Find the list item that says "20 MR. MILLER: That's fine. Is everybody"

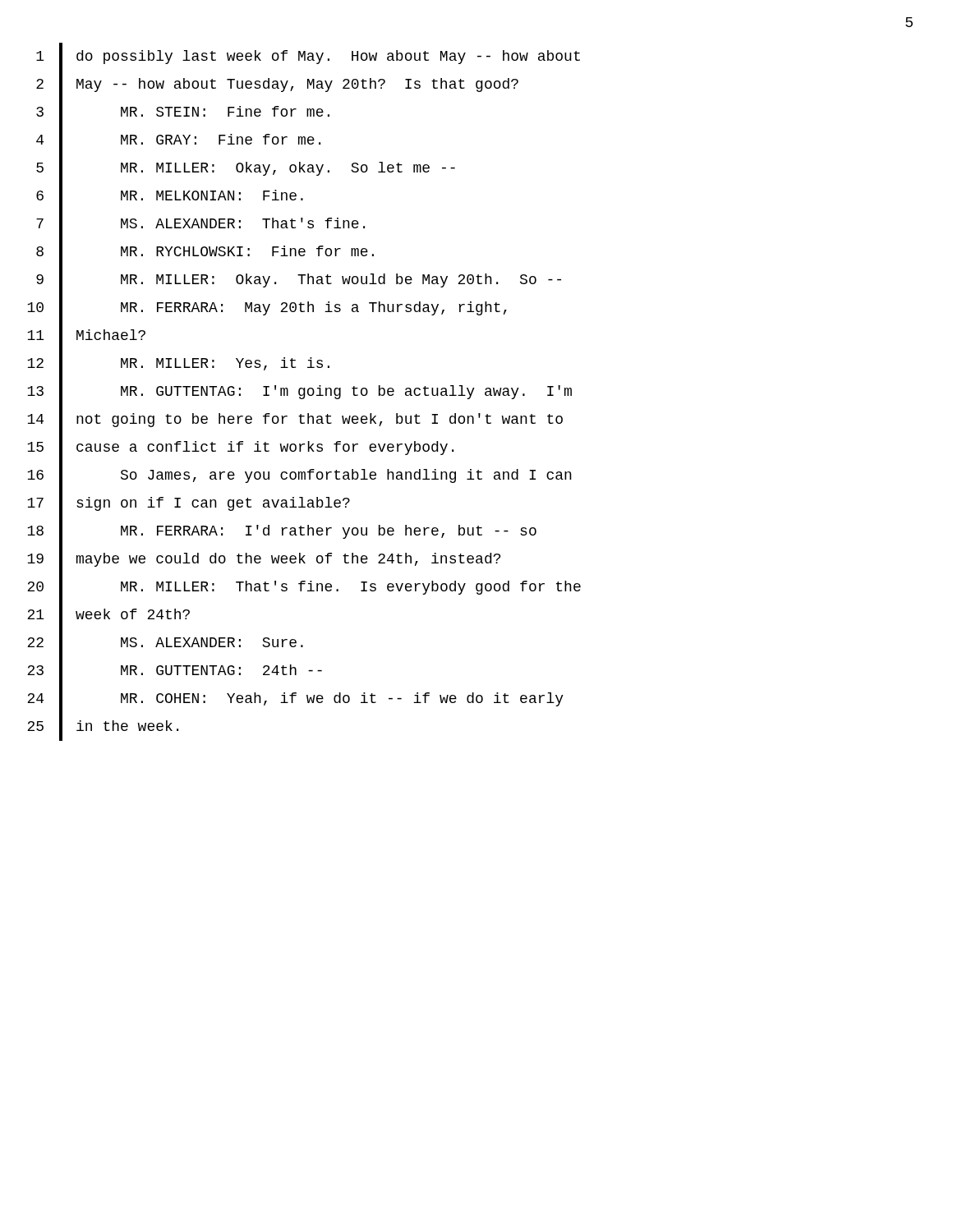point(476,587)
